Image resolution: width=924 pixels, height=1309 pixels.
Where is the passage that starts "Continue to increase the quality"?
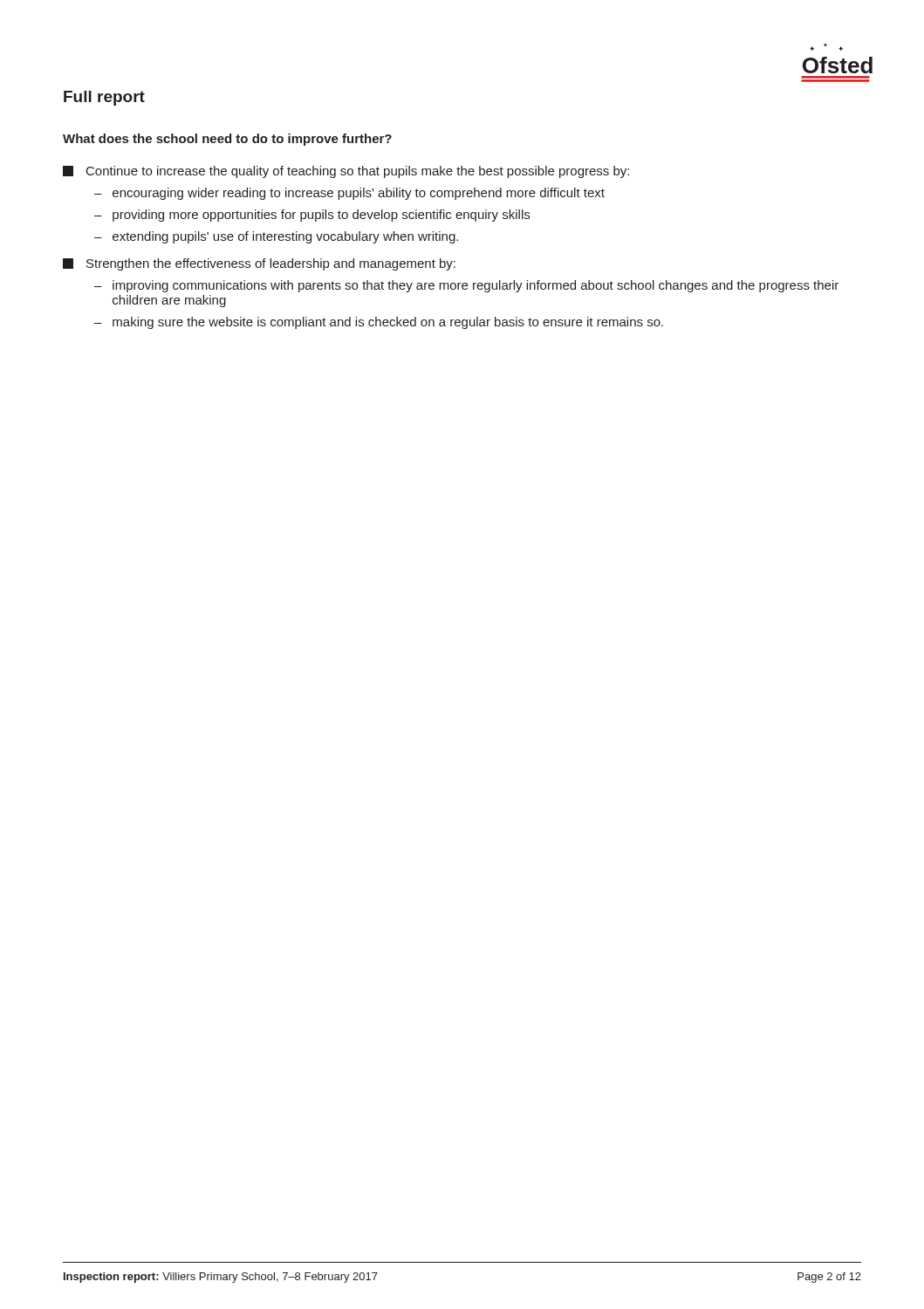point(462,207)
